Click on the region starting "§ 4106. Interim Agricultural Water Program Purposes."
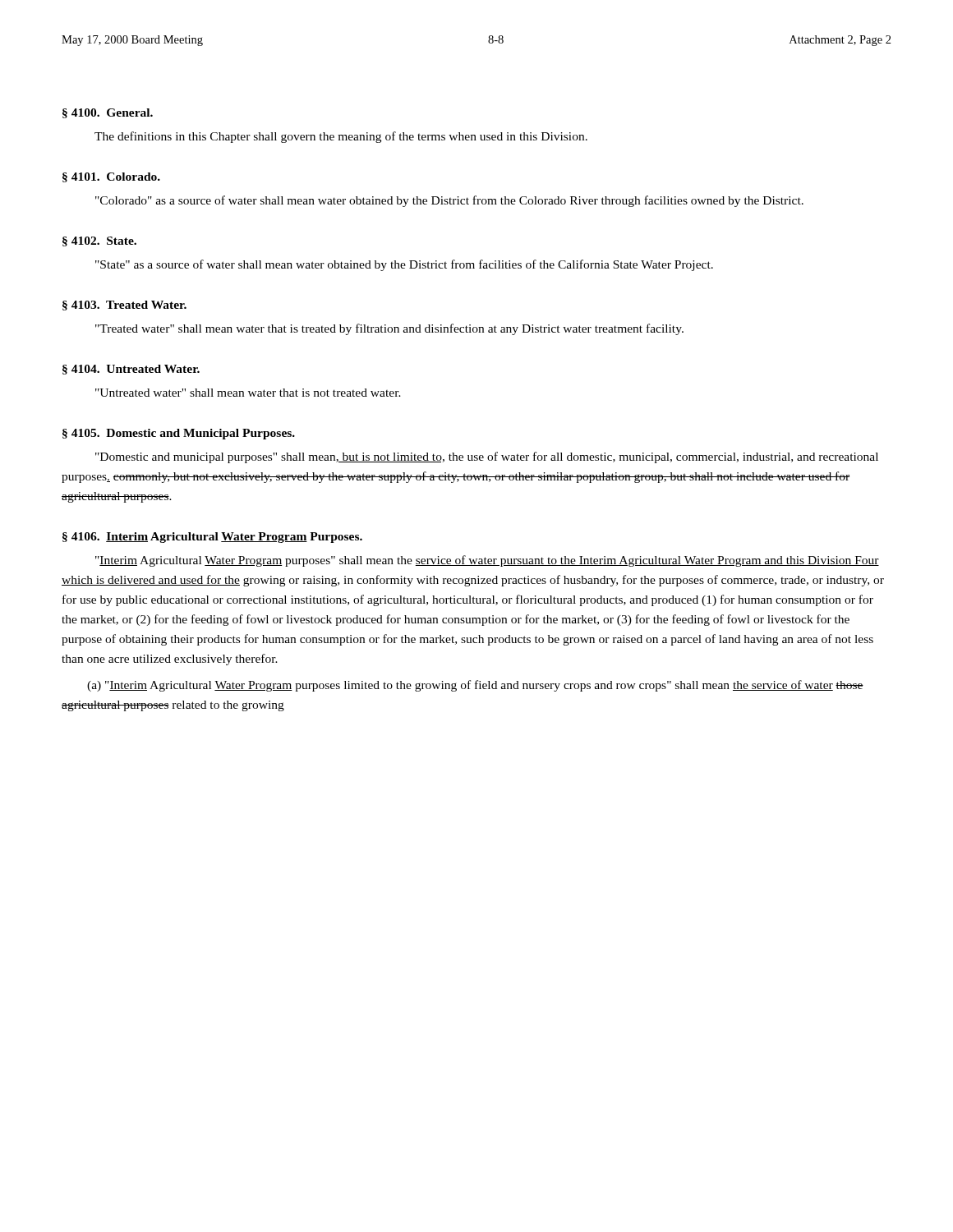953x1232 pixels. (212, 536)
